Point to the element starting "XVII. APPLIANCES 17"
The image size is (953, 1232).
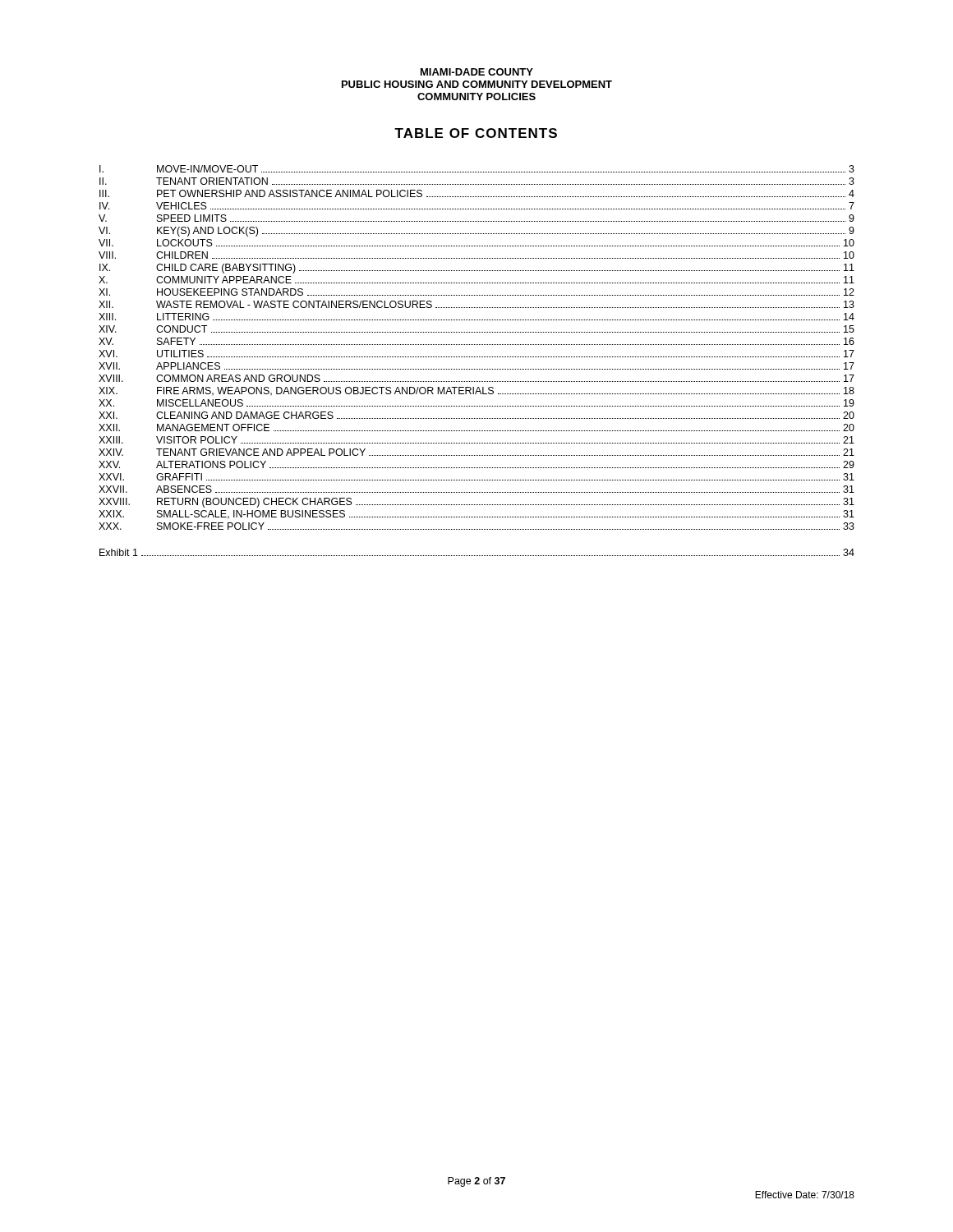click(x=476, y=366)
